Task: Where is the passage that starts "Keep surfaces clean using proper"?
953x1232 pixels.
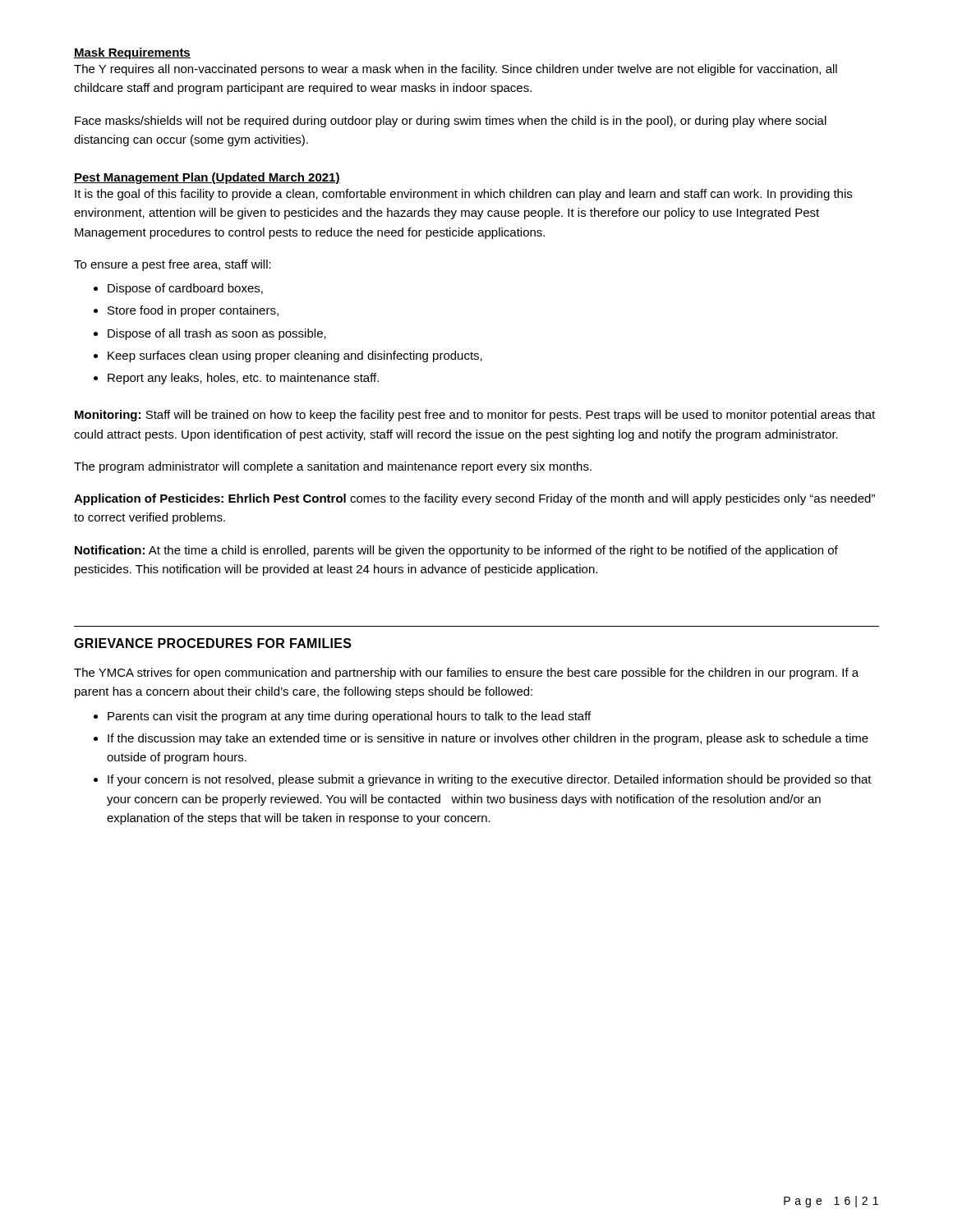Action: coord(295,355)
